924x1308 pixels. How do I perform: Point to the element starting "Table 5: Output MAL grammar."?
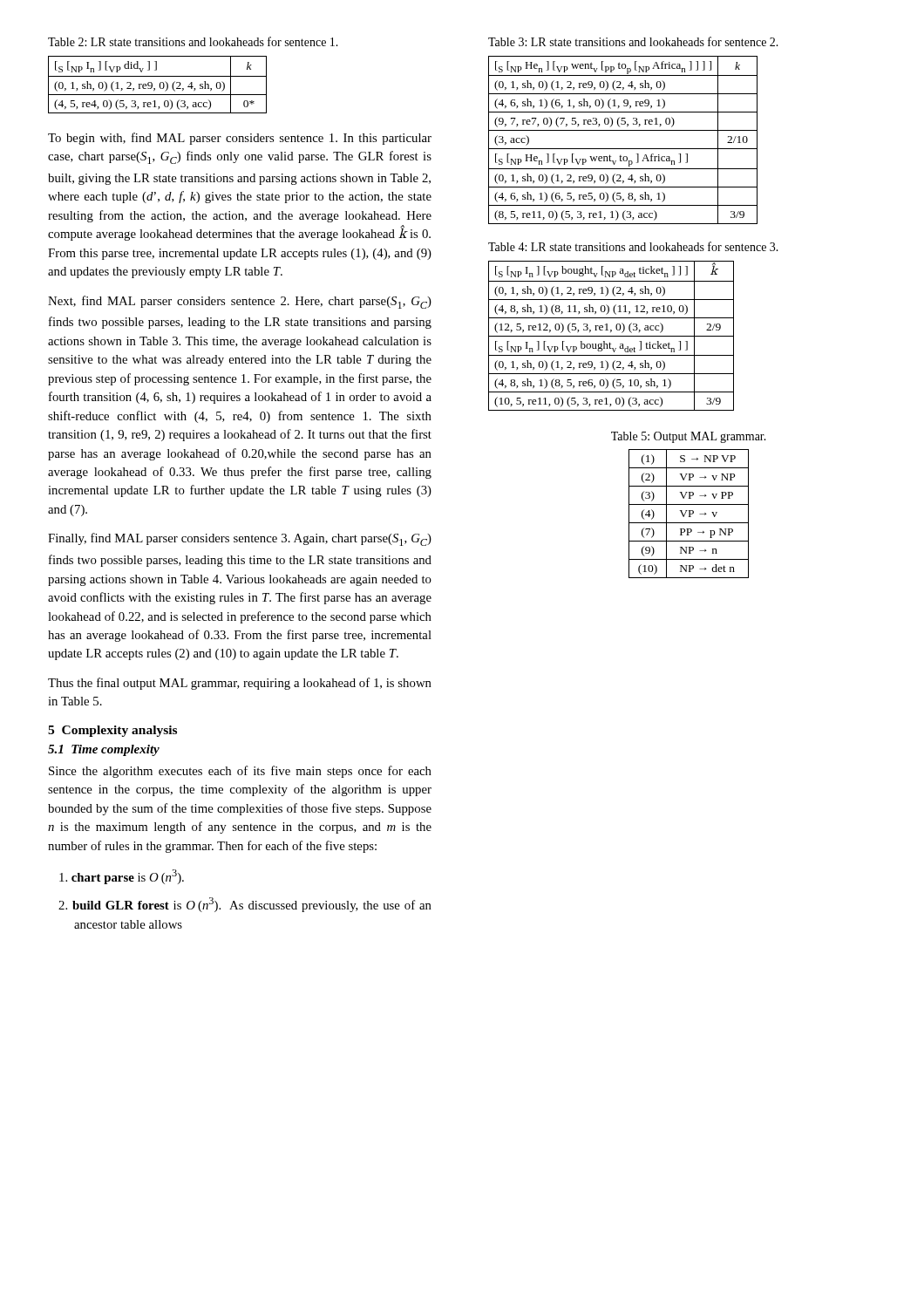click(x=689, y=437)
